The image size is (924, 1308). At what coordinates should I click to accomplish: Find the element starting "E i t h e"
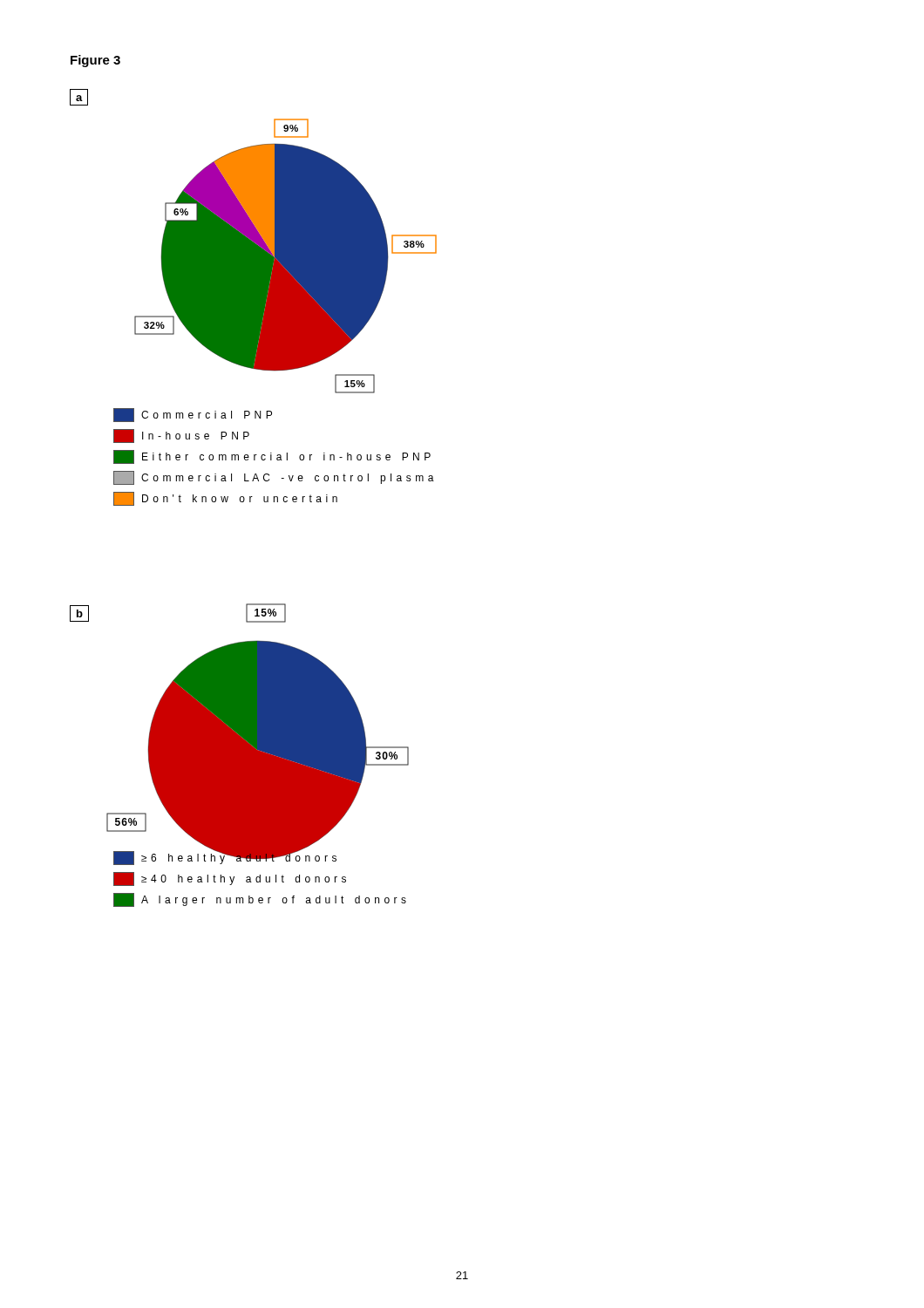[272, 457]
